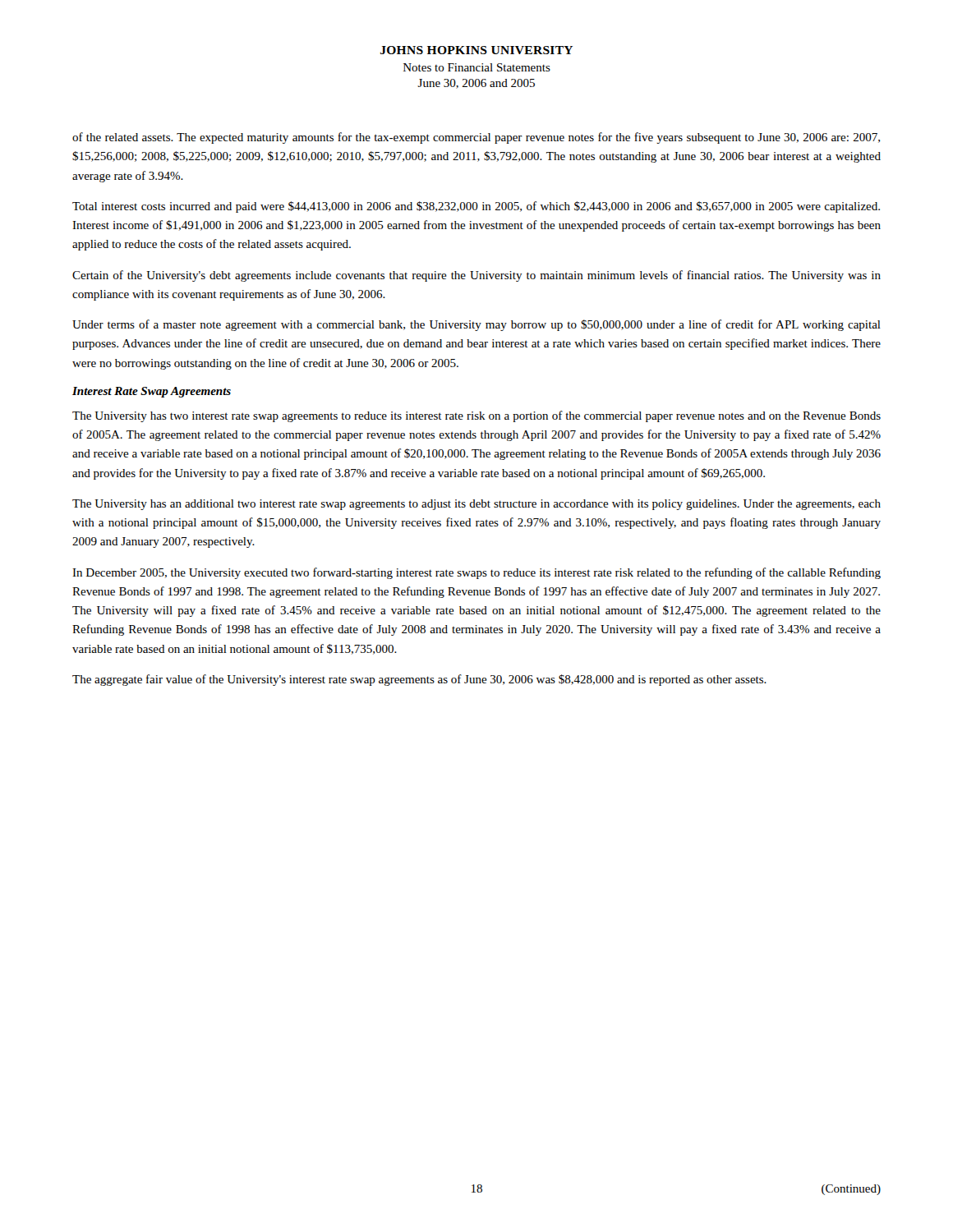Click the passage that begins "of the related assets."
This screenshot has width=953, height=1232.
pos(476,156)
